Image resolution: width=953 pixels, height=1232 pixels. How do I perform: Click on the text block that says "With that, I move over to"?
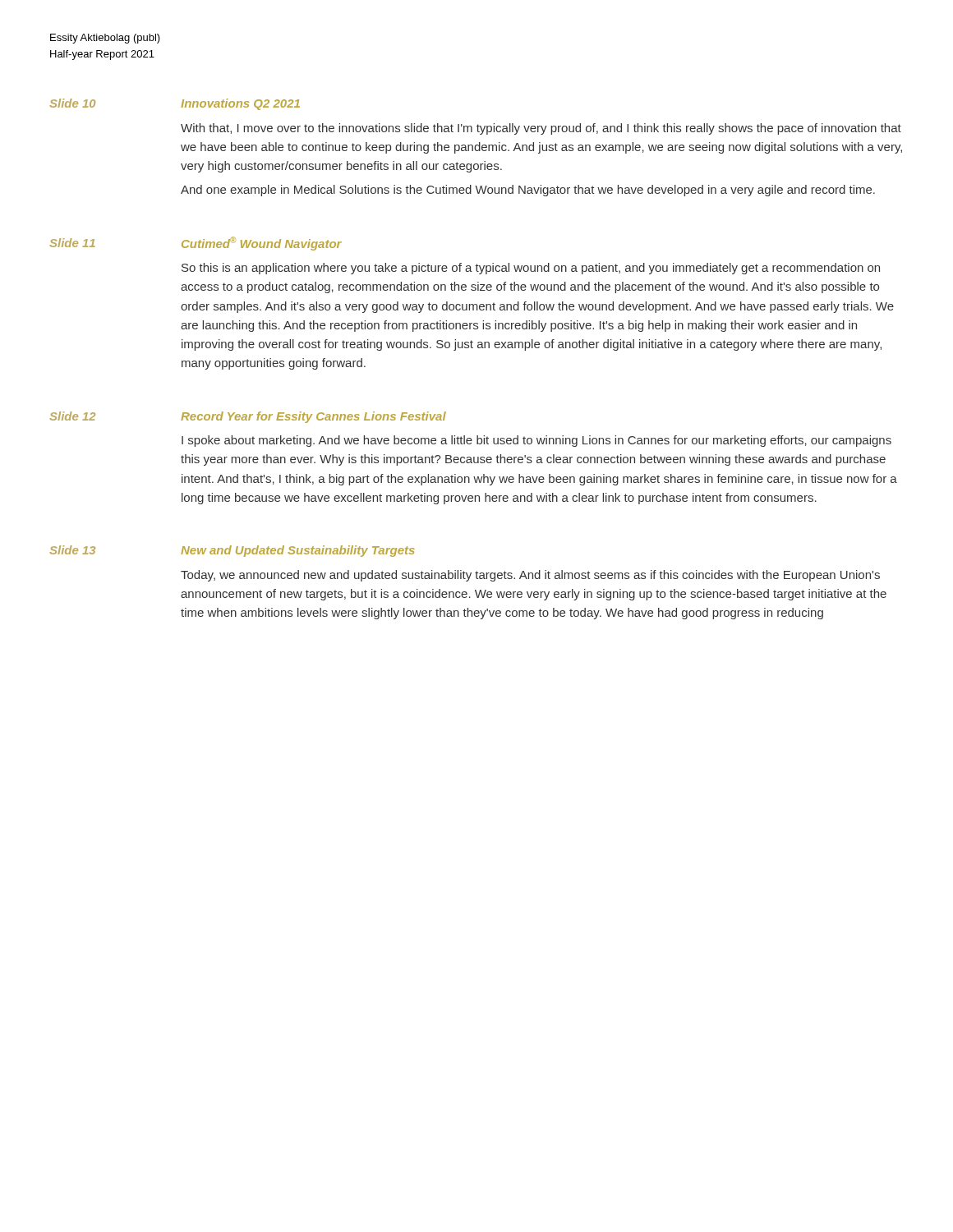click(542, 159)
